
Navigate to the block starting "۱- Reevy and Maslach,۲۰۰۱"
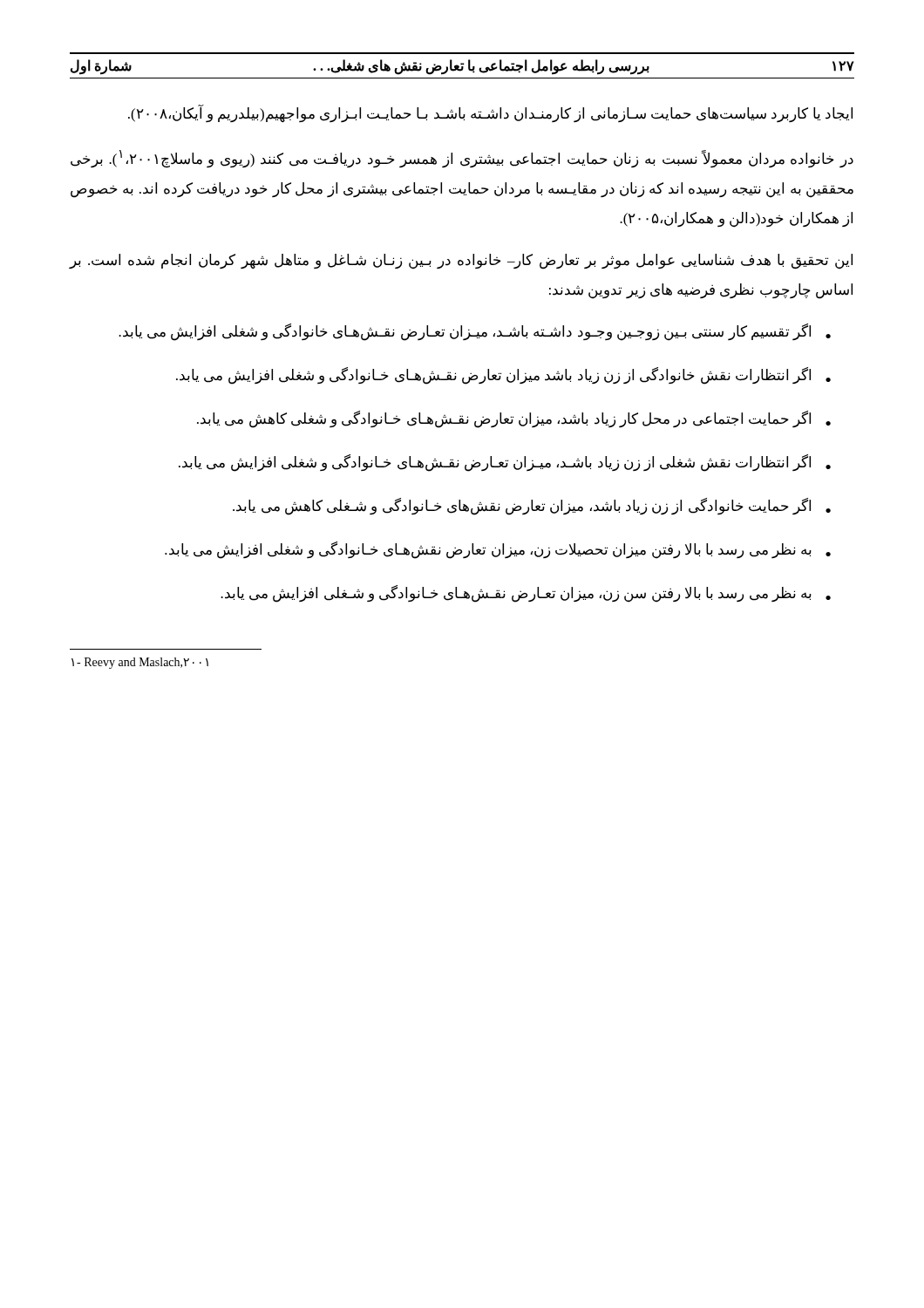pyautogui.click(x=140, y=662)
